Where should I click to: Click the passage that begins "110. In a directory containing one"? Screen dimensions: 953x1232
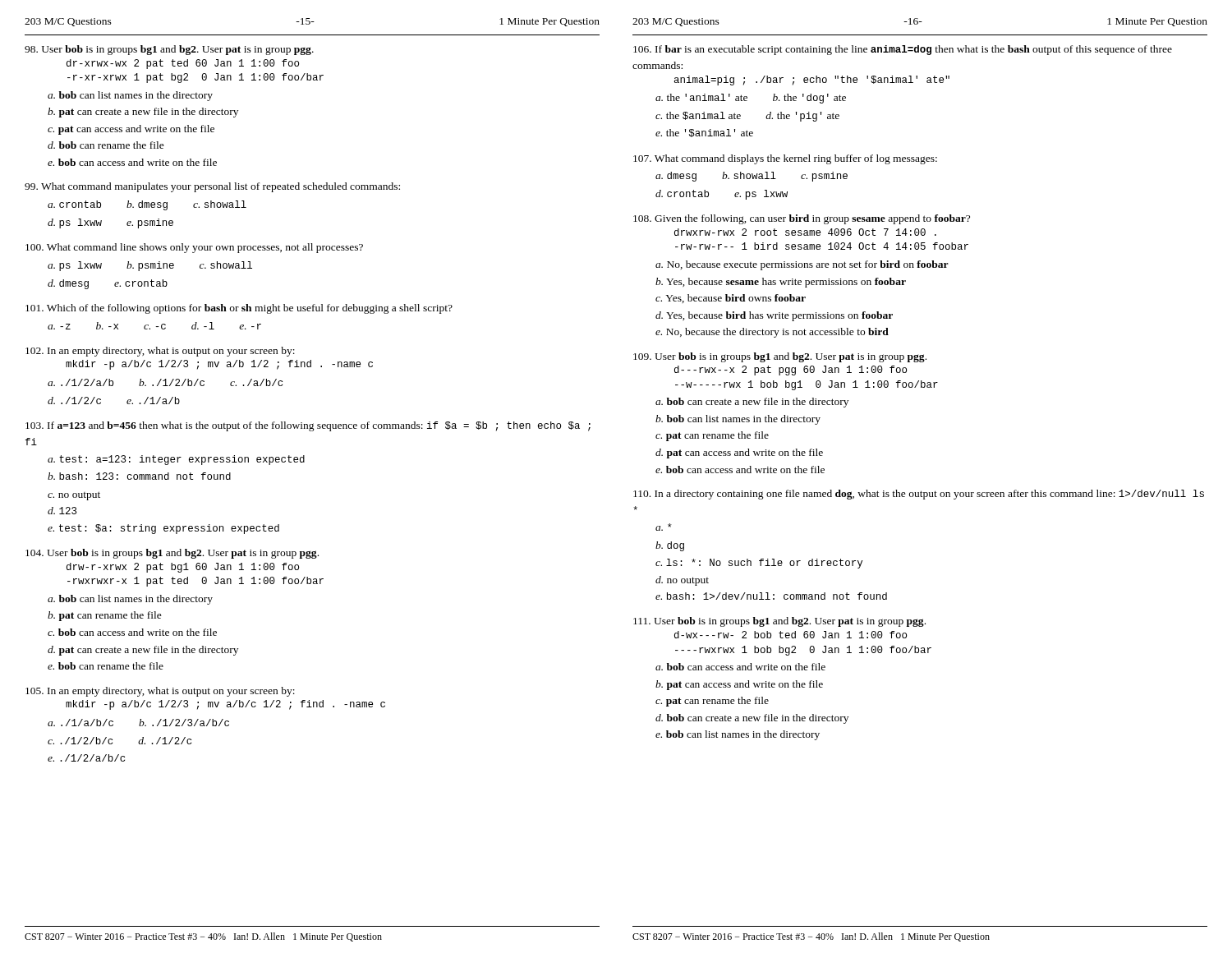pyautogui.click(x=919, y=495)
